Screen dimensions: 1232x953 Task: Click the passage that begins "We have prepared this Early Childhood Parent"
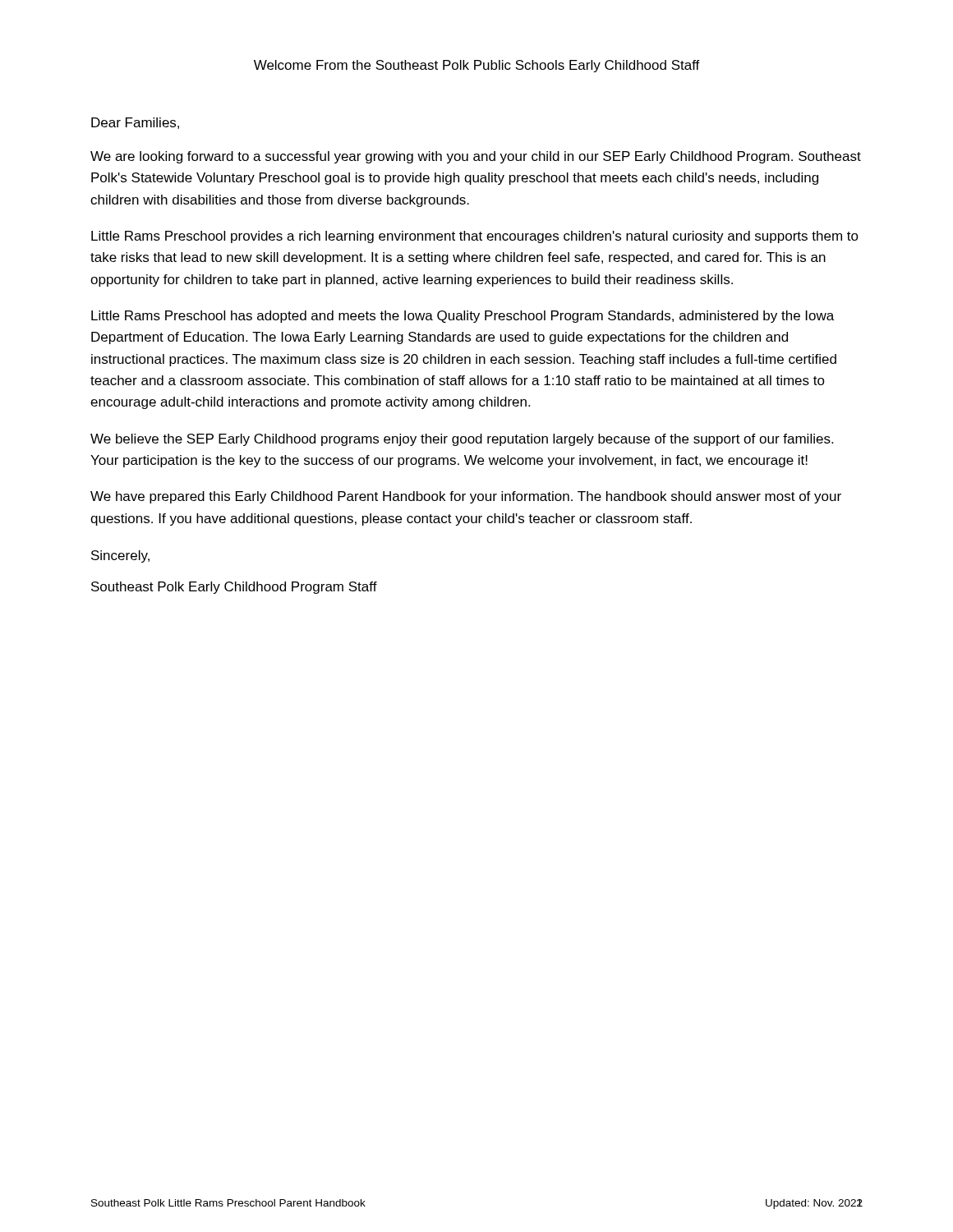click(466, 508)
